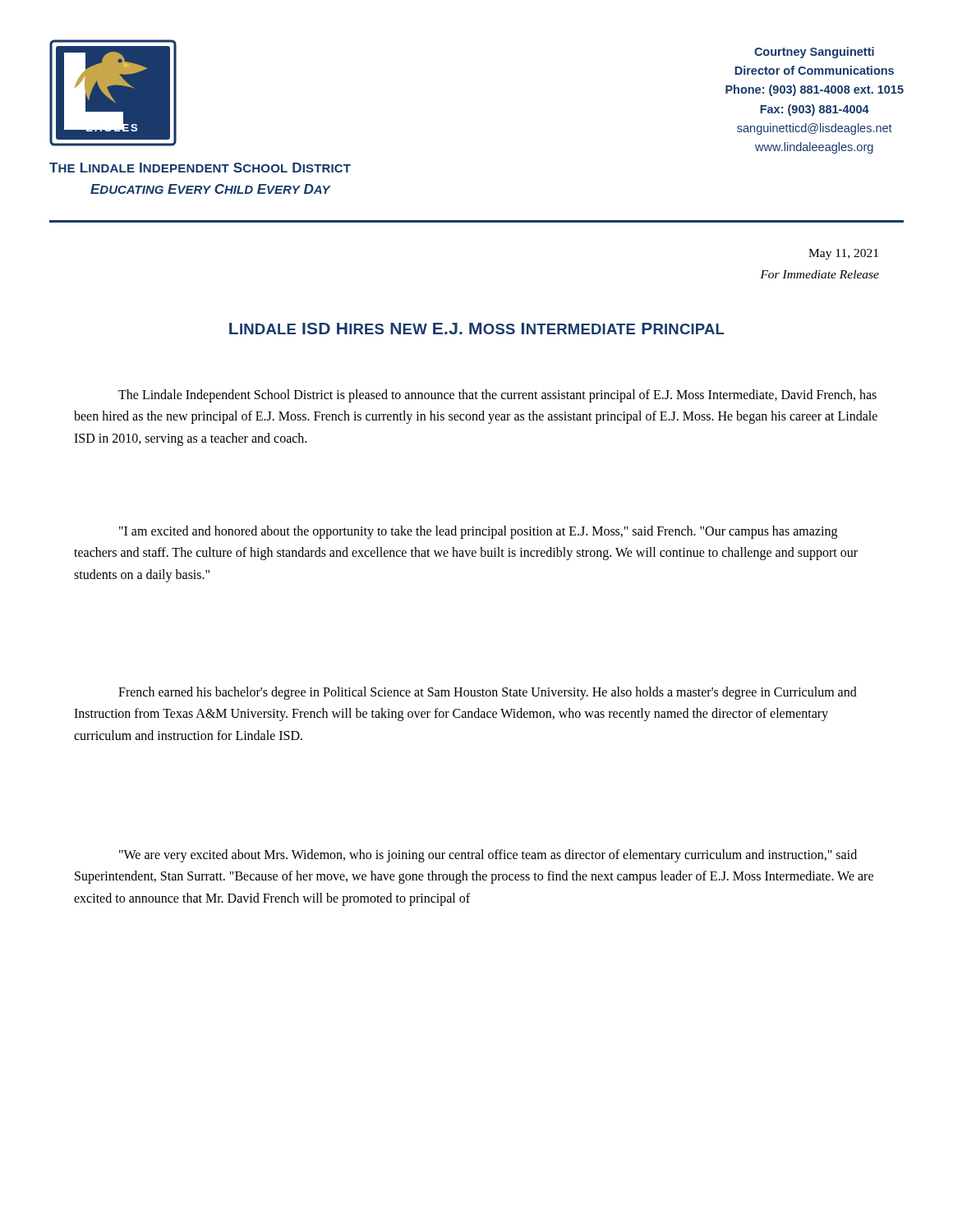Select the block starting "May 11, 2021 For Immediate Release"

point(820,264)
